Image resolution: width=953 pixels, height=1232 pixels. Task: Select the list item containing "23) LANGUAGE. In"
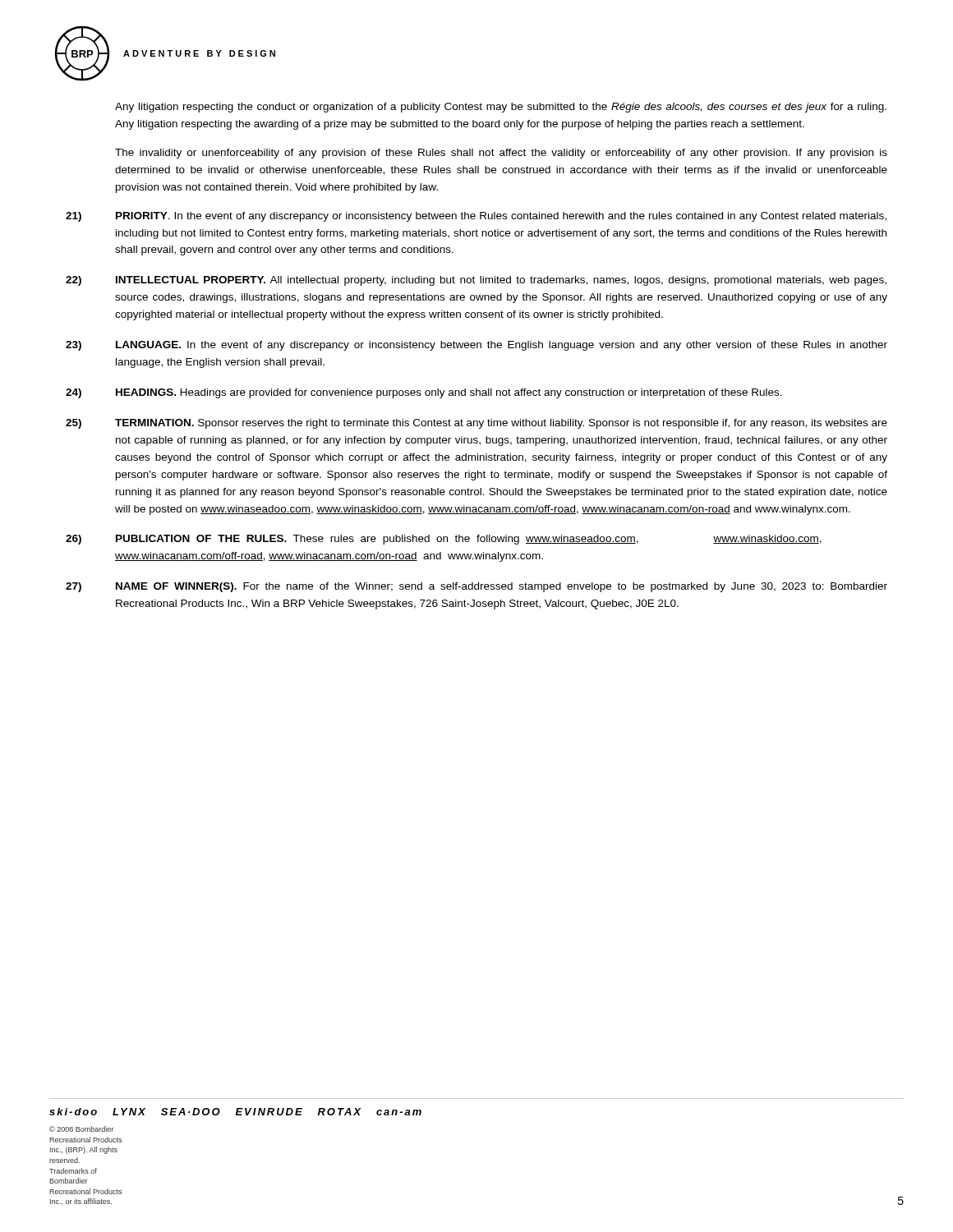click(476, 354)
